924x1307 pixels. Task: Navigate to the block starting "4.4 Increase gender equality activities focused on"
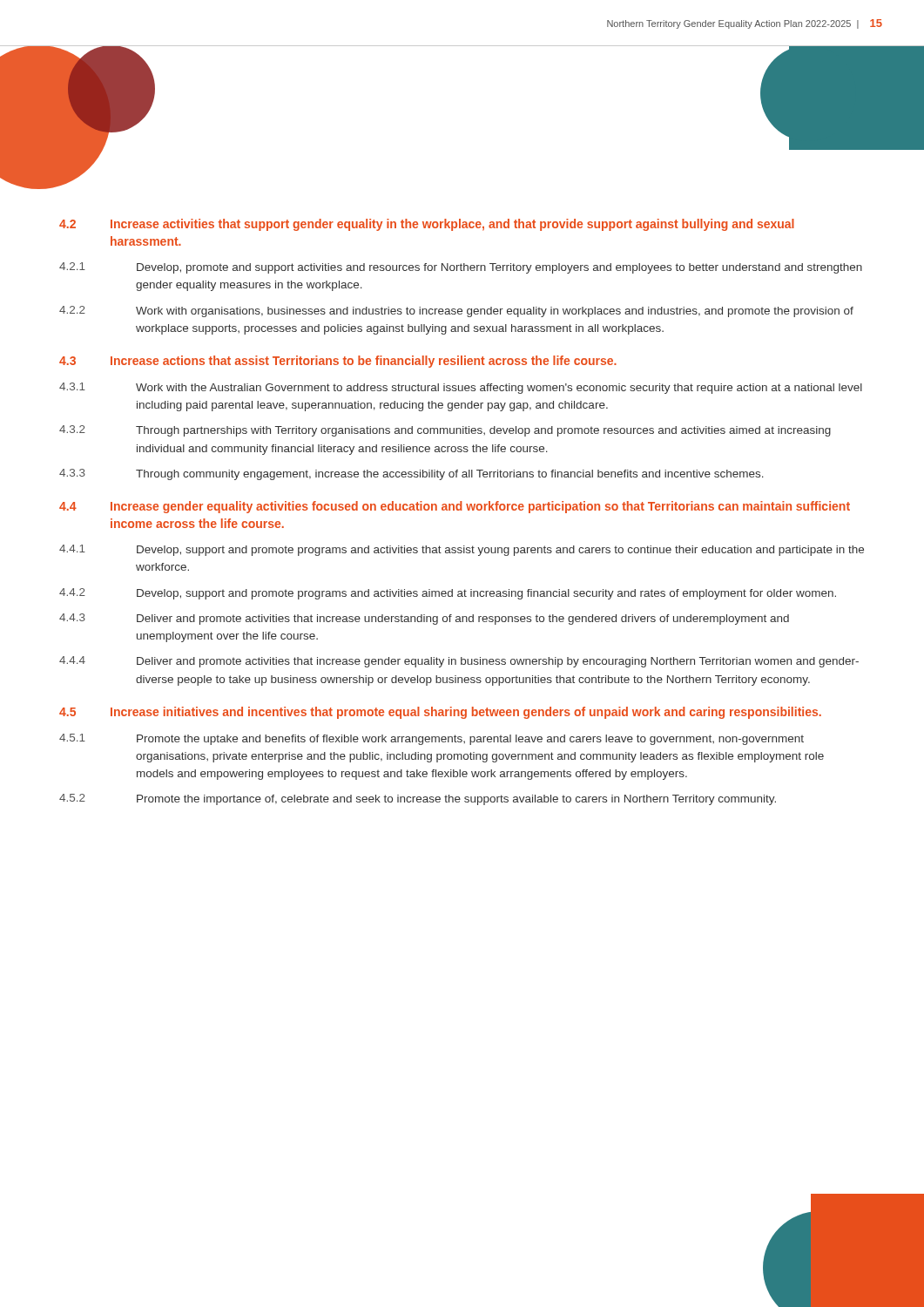[462, 516]
